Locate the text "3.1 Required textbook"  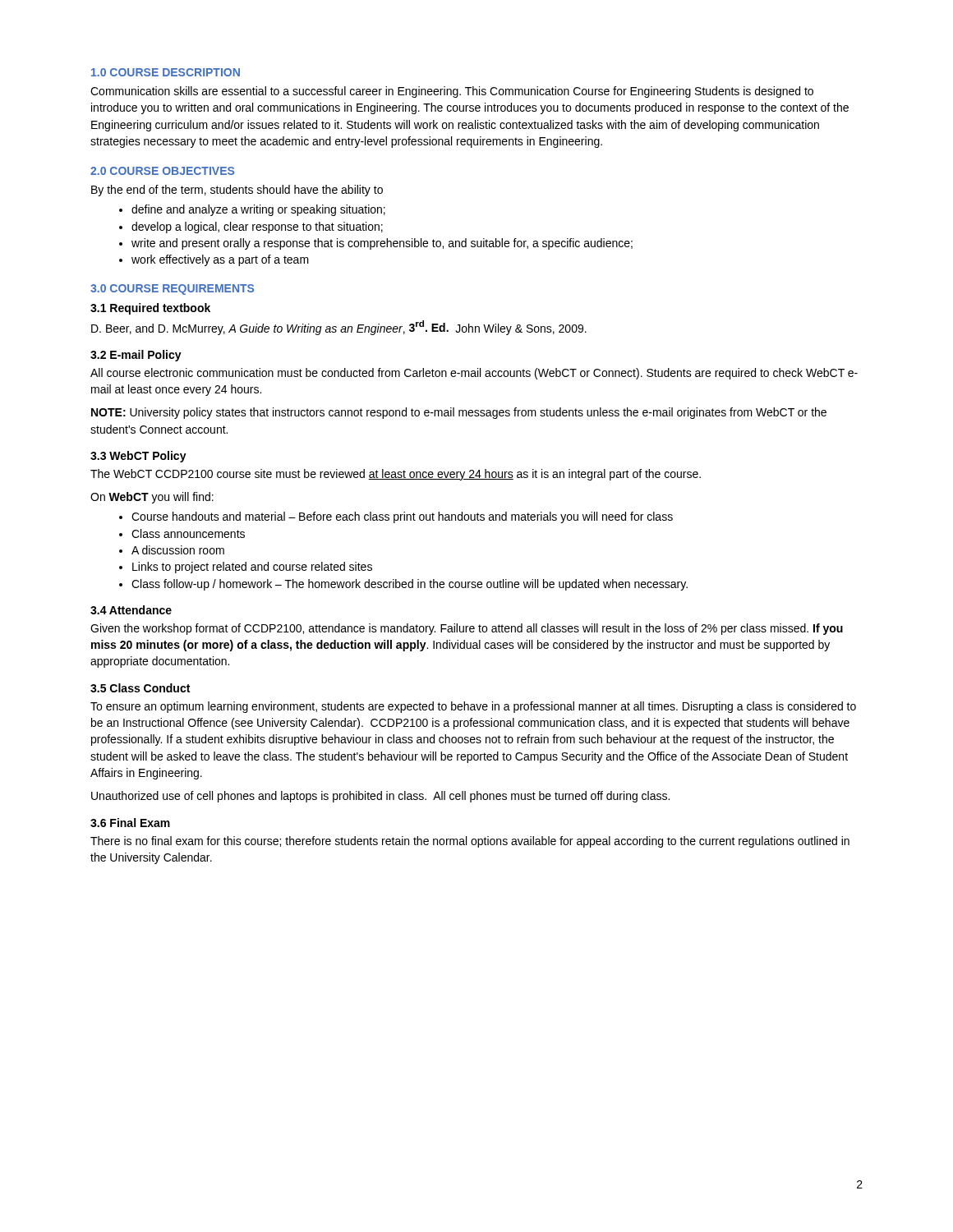(150, 308)
